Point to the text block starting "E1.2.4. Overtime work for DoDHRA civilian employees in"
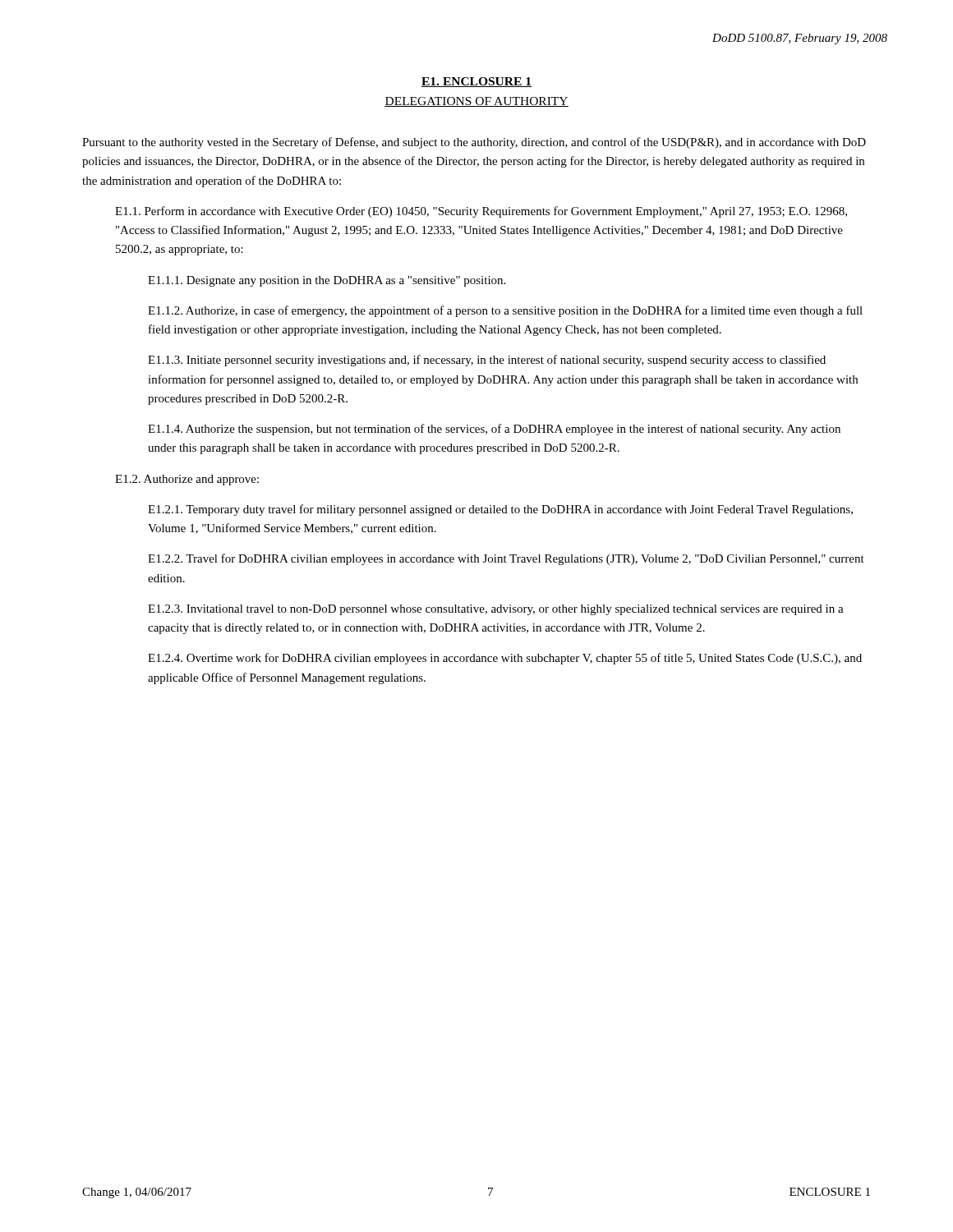Screen dimensions: 1232x953 505,668
